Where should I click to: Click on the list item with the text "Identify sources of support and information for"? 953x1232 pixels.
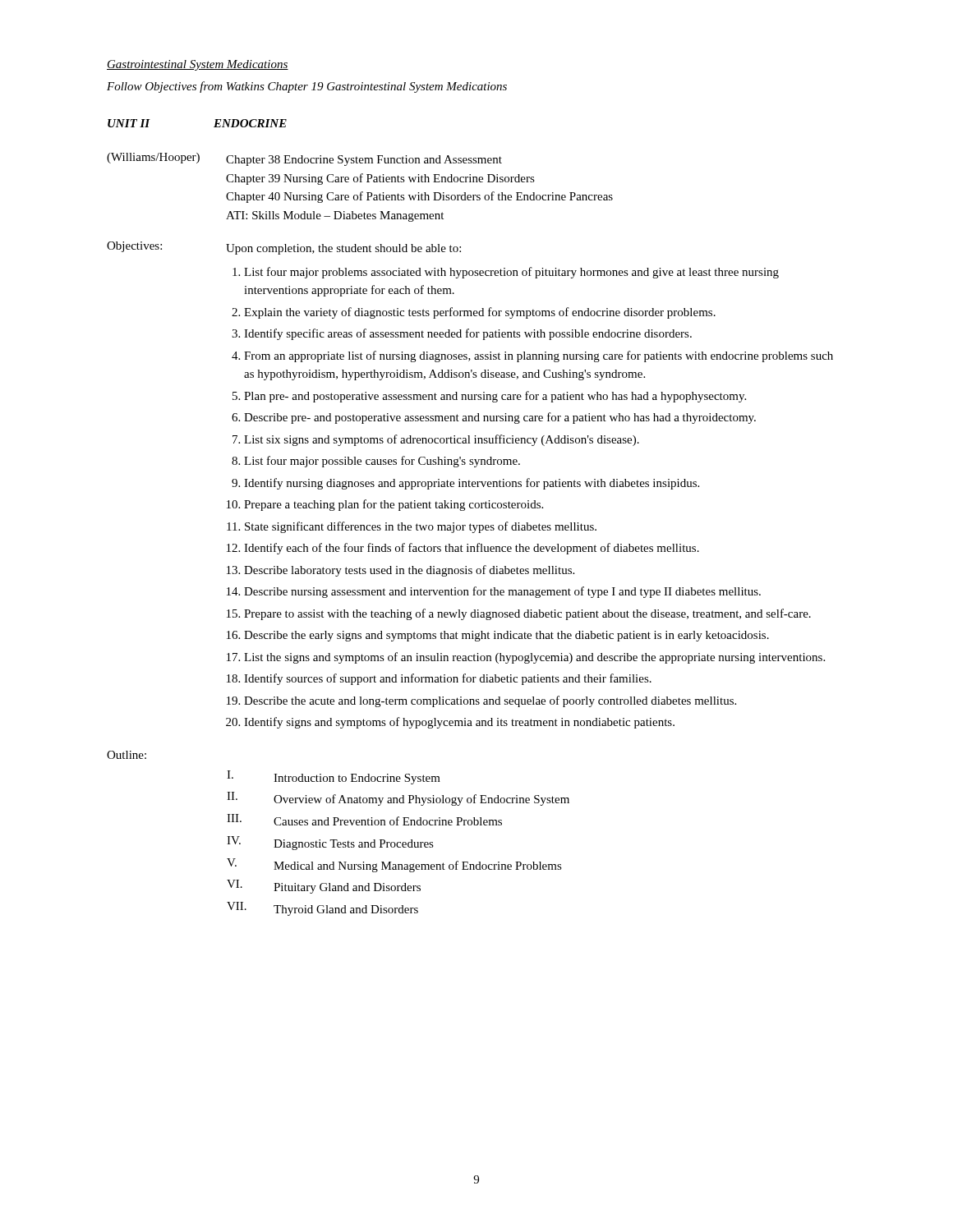448,678
